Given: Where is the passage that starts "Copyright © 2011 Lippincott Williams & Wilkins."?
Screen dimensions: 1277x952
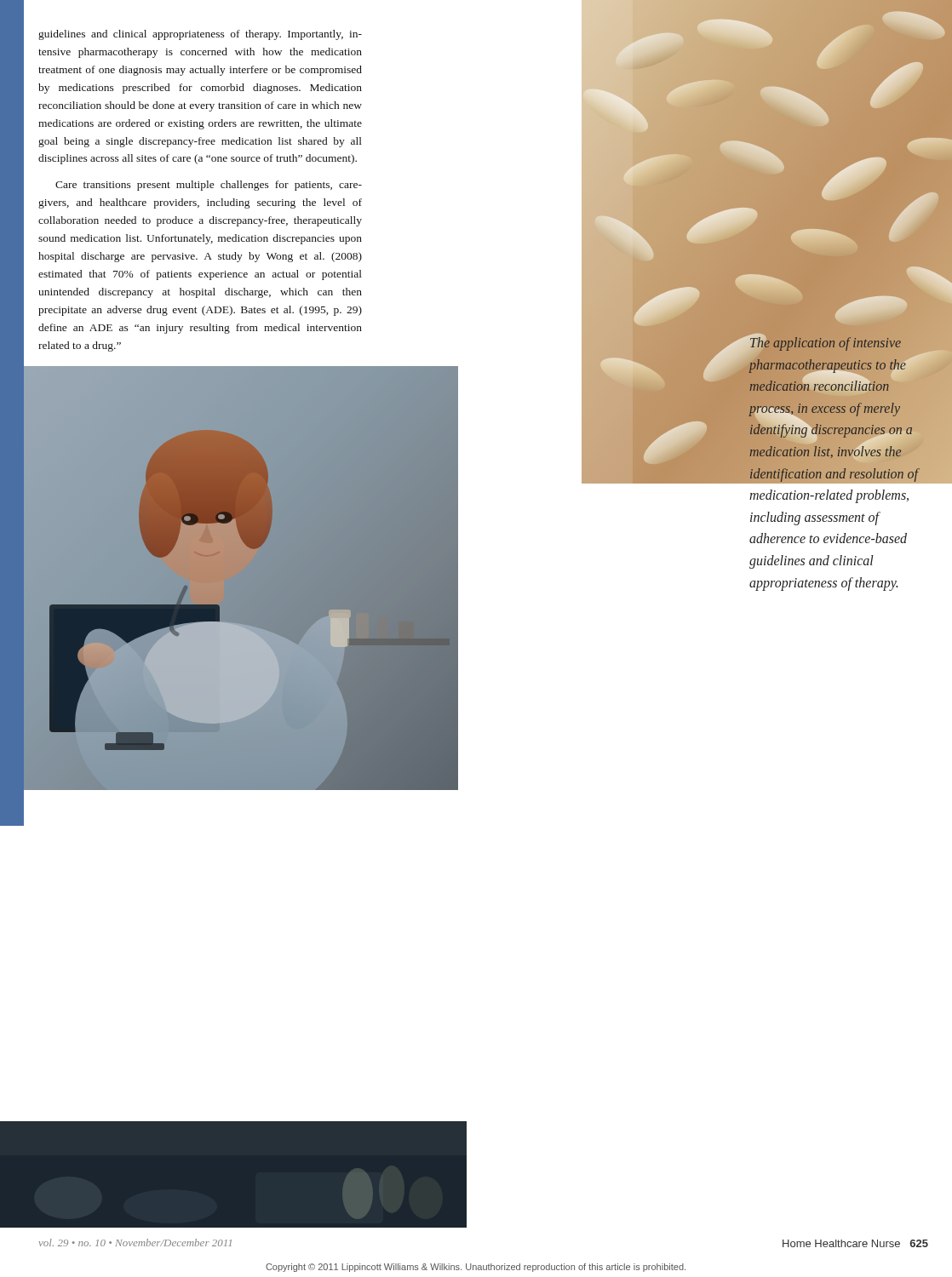Looking at the screenshot, I should (x=476, y=1267).
